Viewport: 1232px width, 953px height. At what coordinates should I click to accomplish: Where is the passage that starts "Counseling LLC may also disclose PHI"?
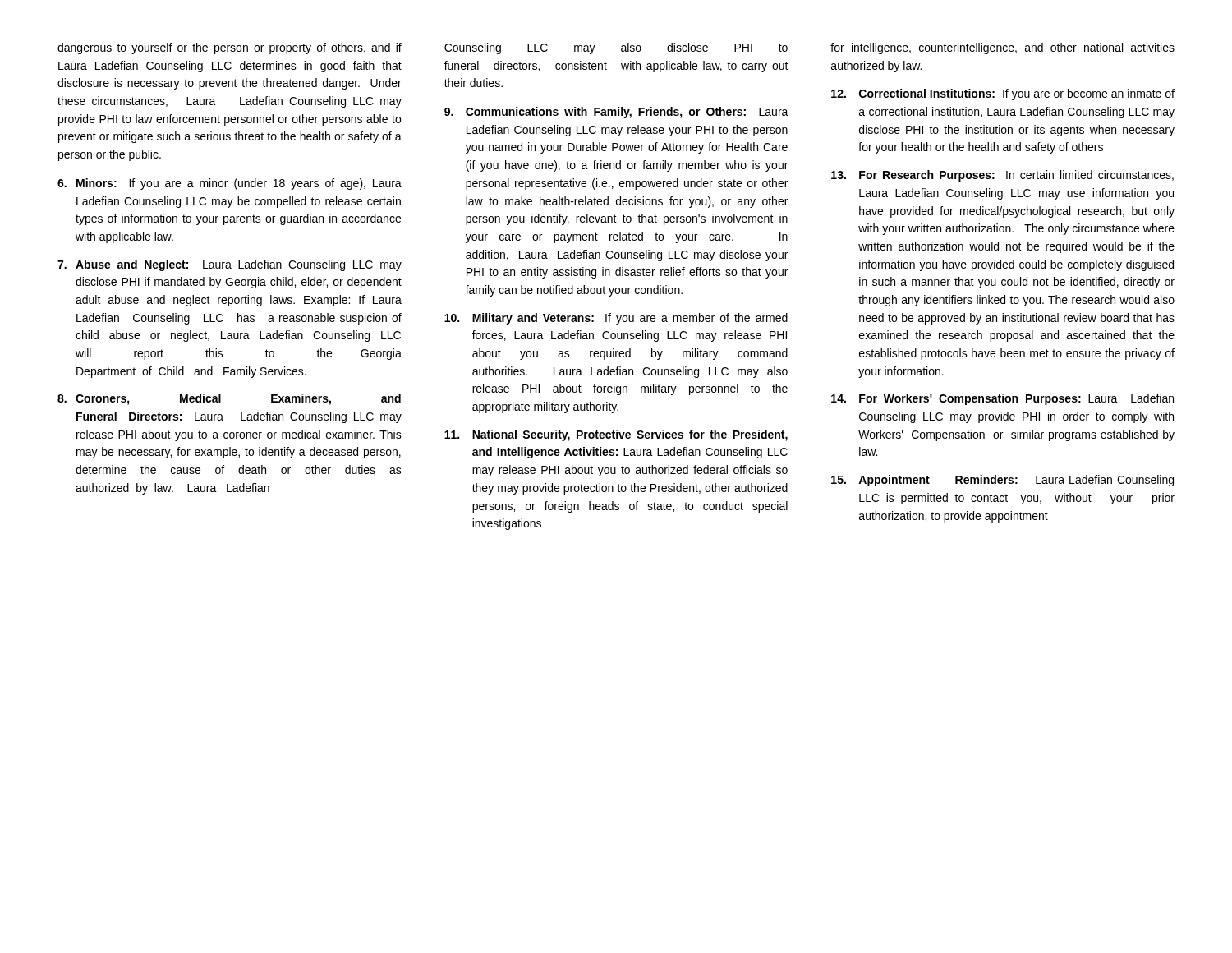pos(616,65)
